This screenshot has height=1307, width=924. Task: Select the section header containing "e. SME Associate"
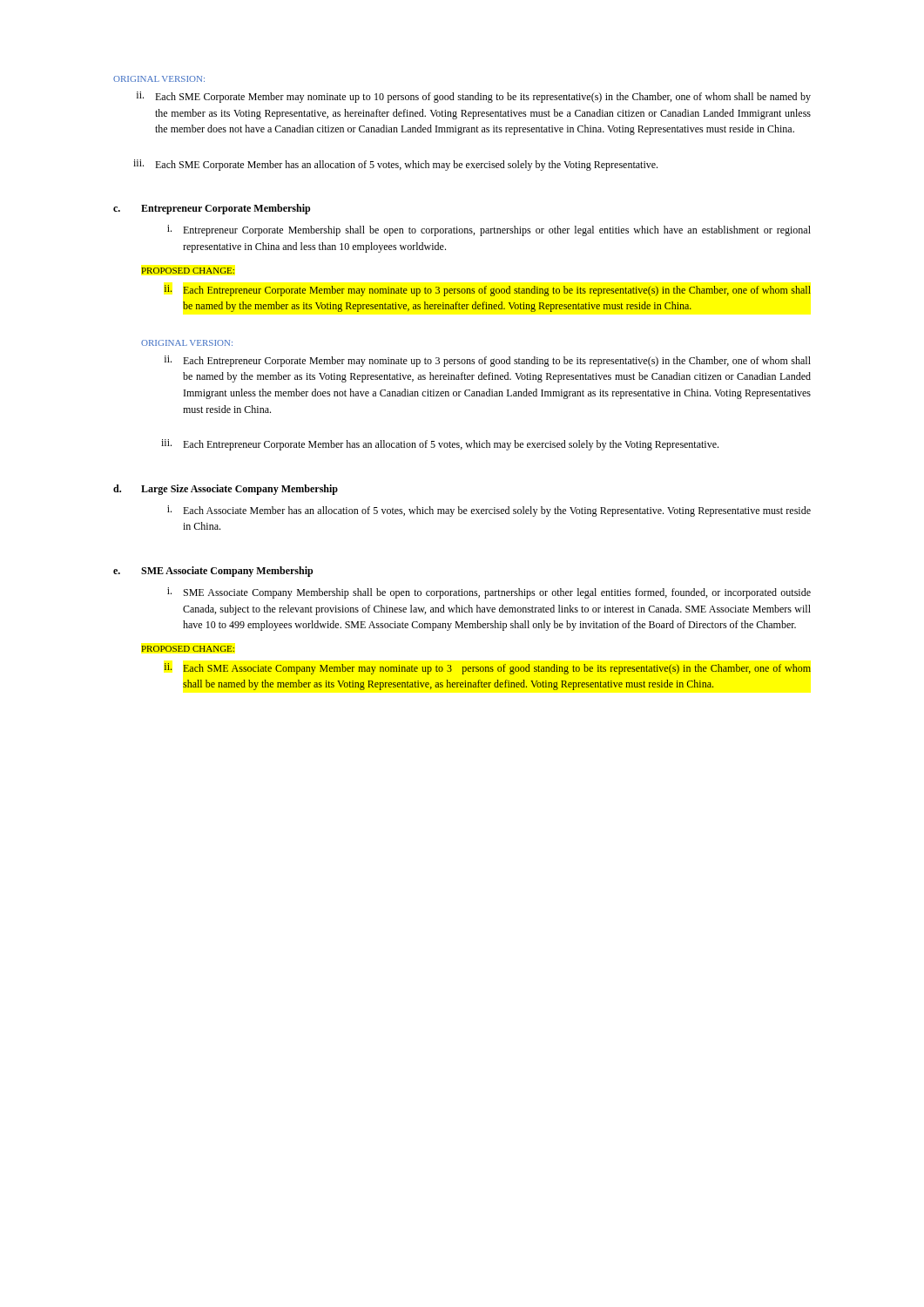(213, 571)
